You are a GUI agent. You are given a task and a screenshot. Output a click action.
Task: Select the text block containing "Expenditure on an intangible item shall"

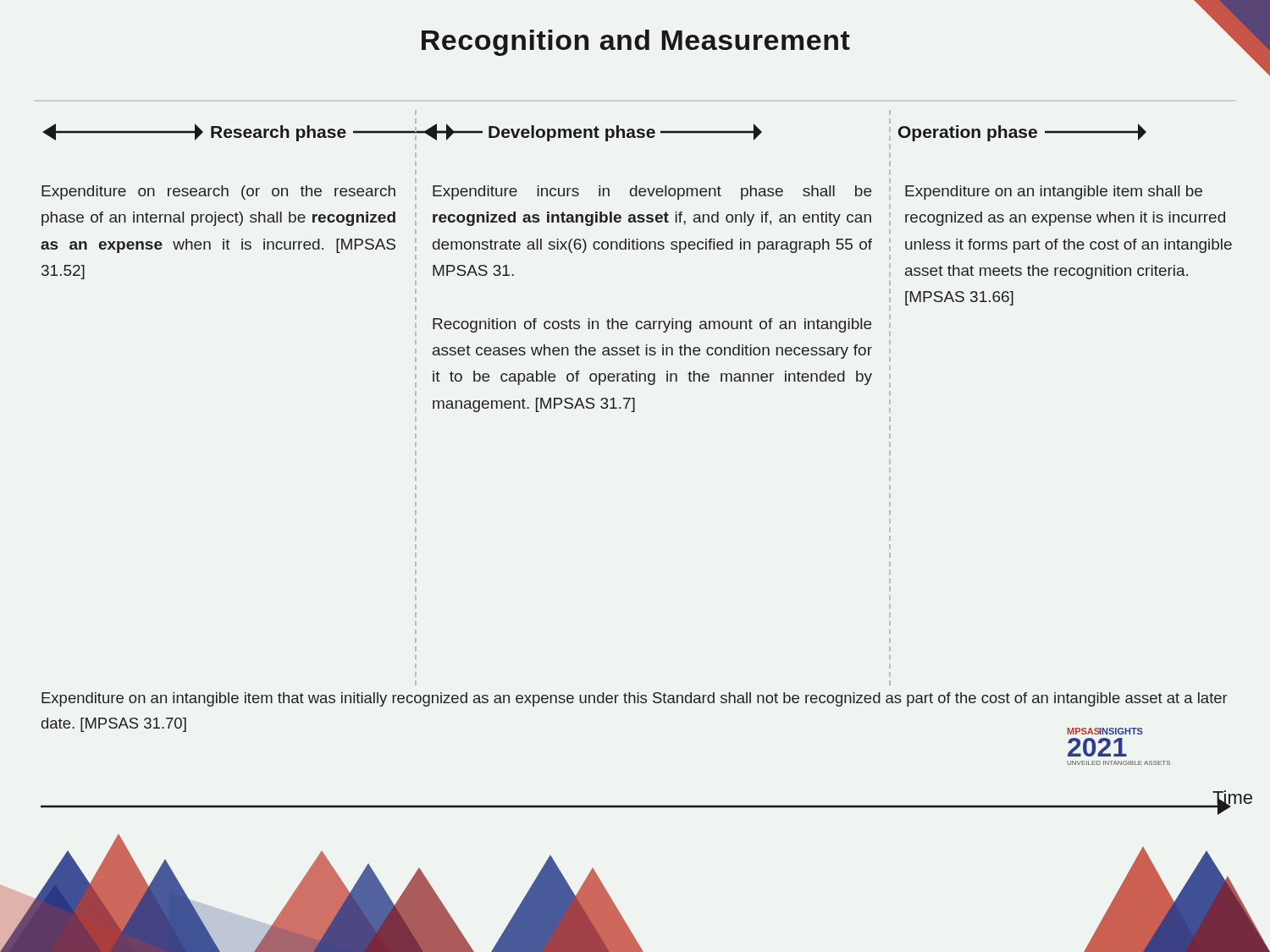(x=1068, y=244)
